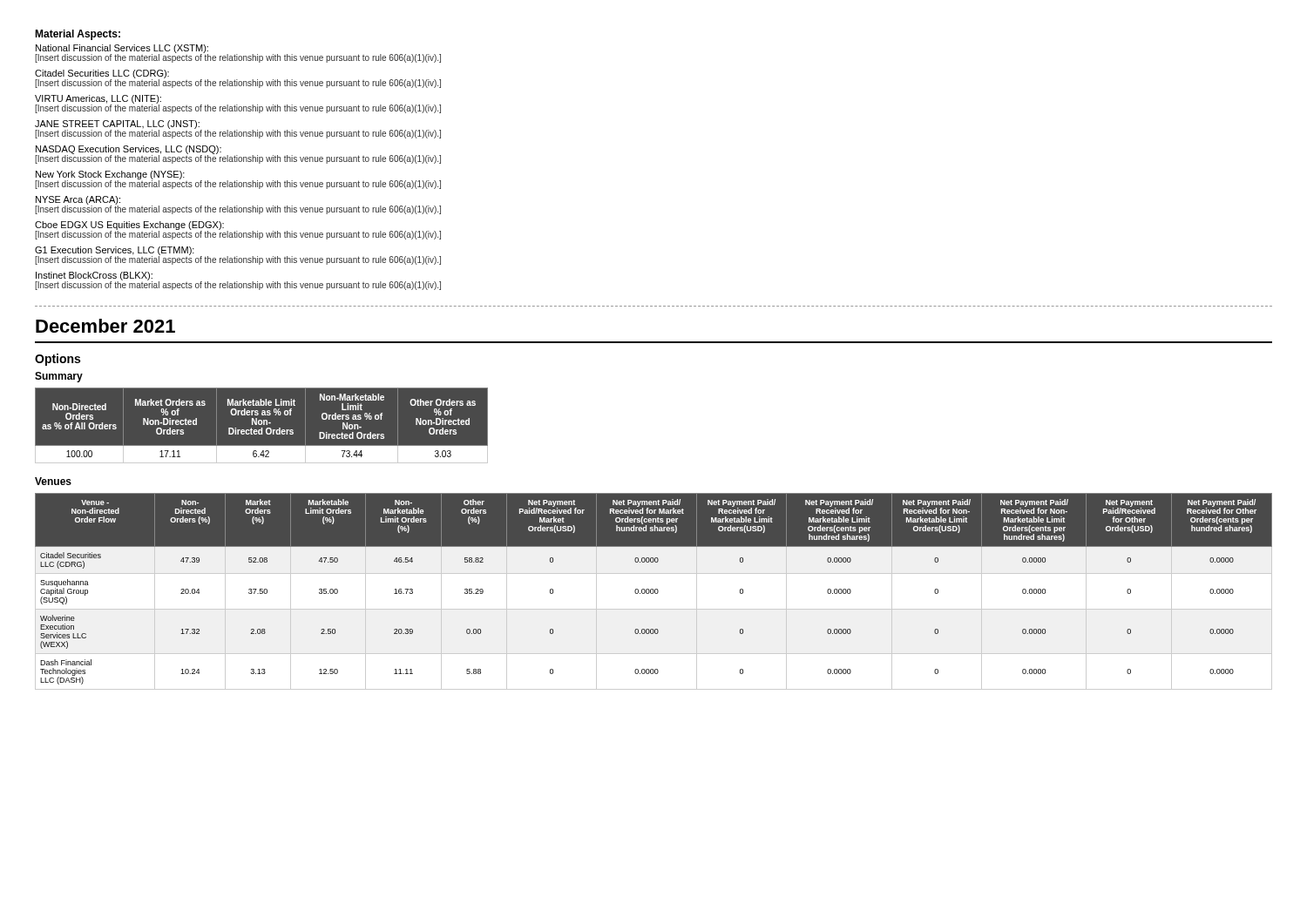Find the text block that reads "Instinet BlockCross (BLKX): [Insert discussion of the"

[x=238, y=281]
